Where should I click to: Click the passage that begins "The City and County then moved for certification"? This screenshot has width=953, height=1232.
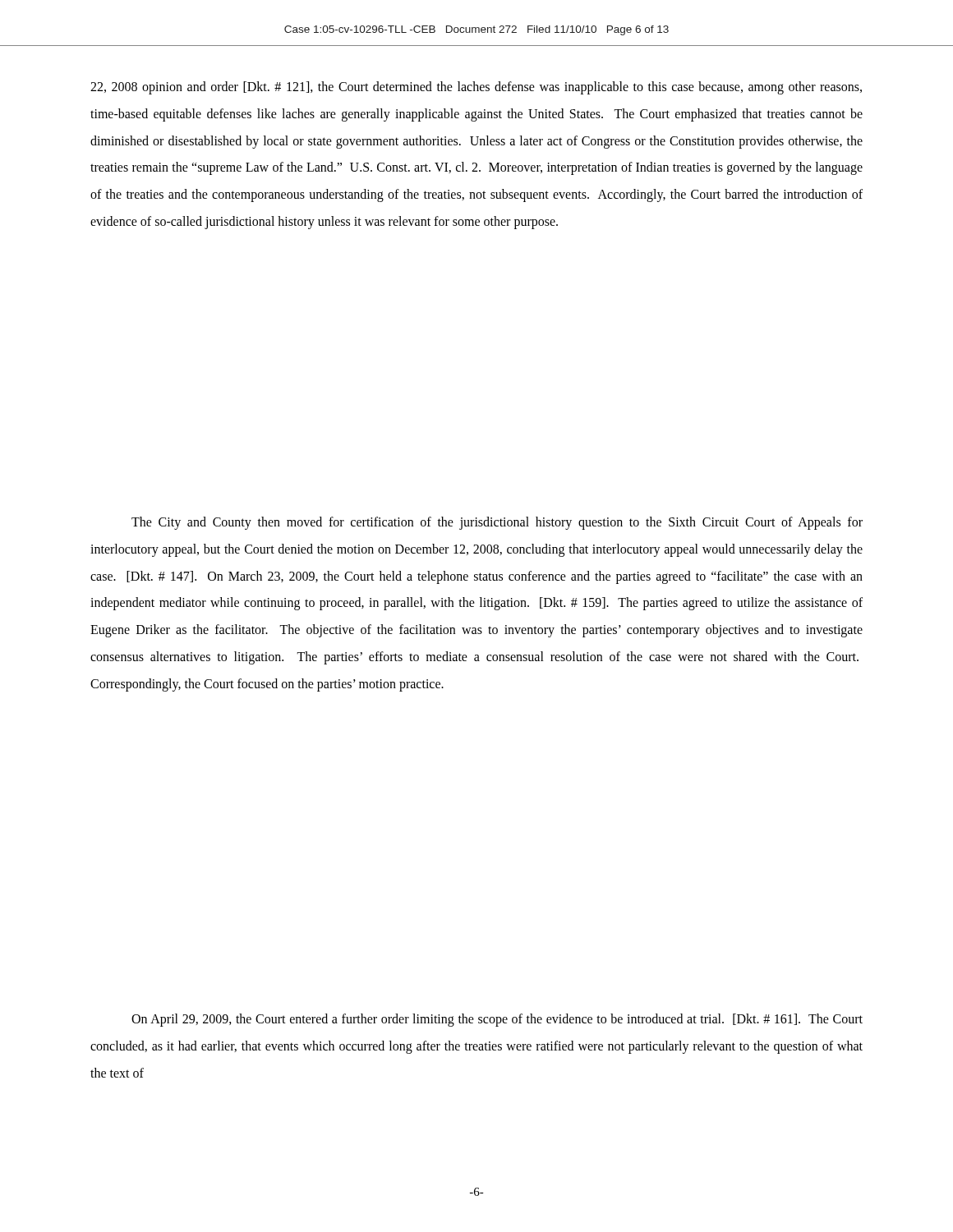coord(476,603)
